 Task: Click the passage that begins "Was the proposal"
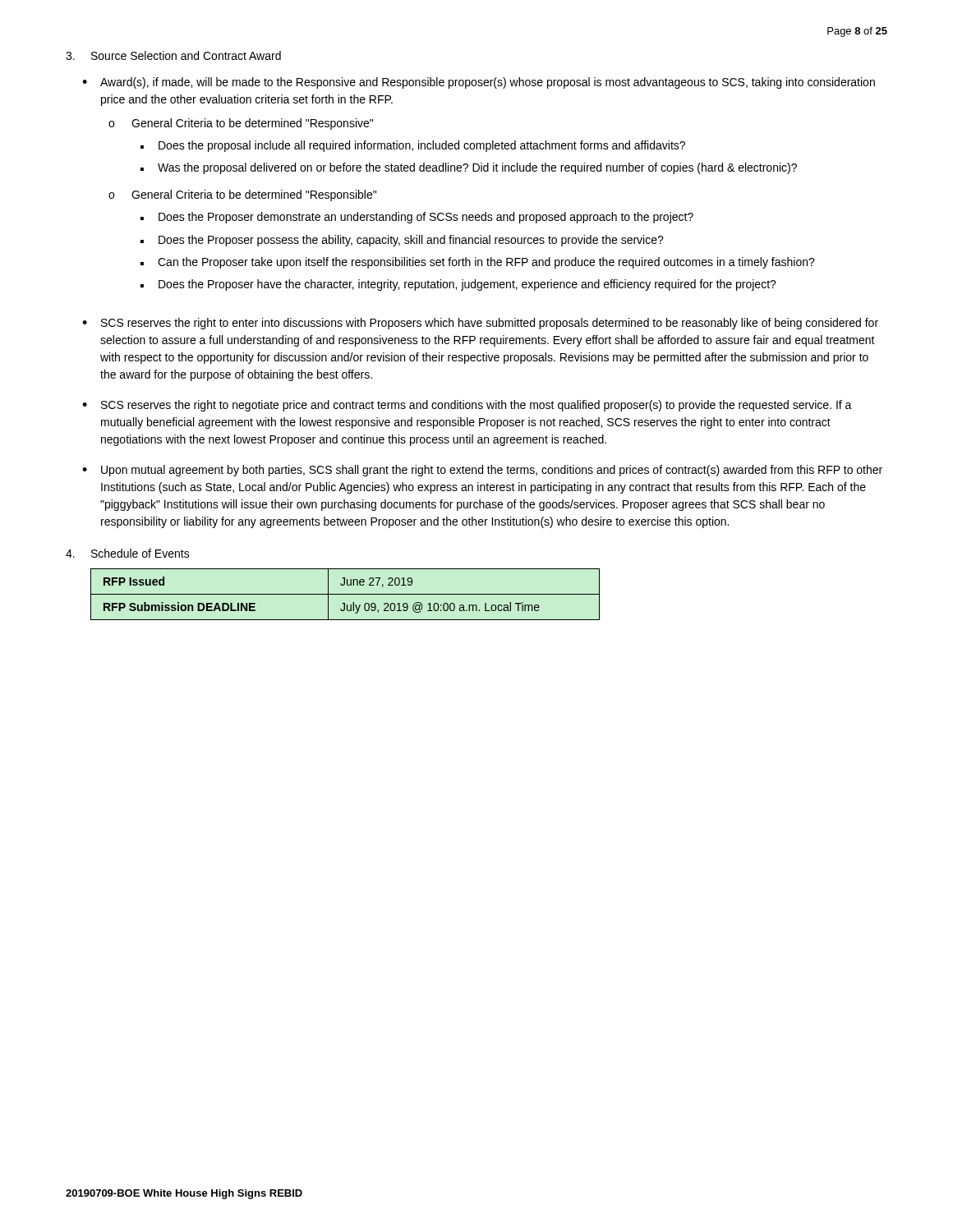478,168
